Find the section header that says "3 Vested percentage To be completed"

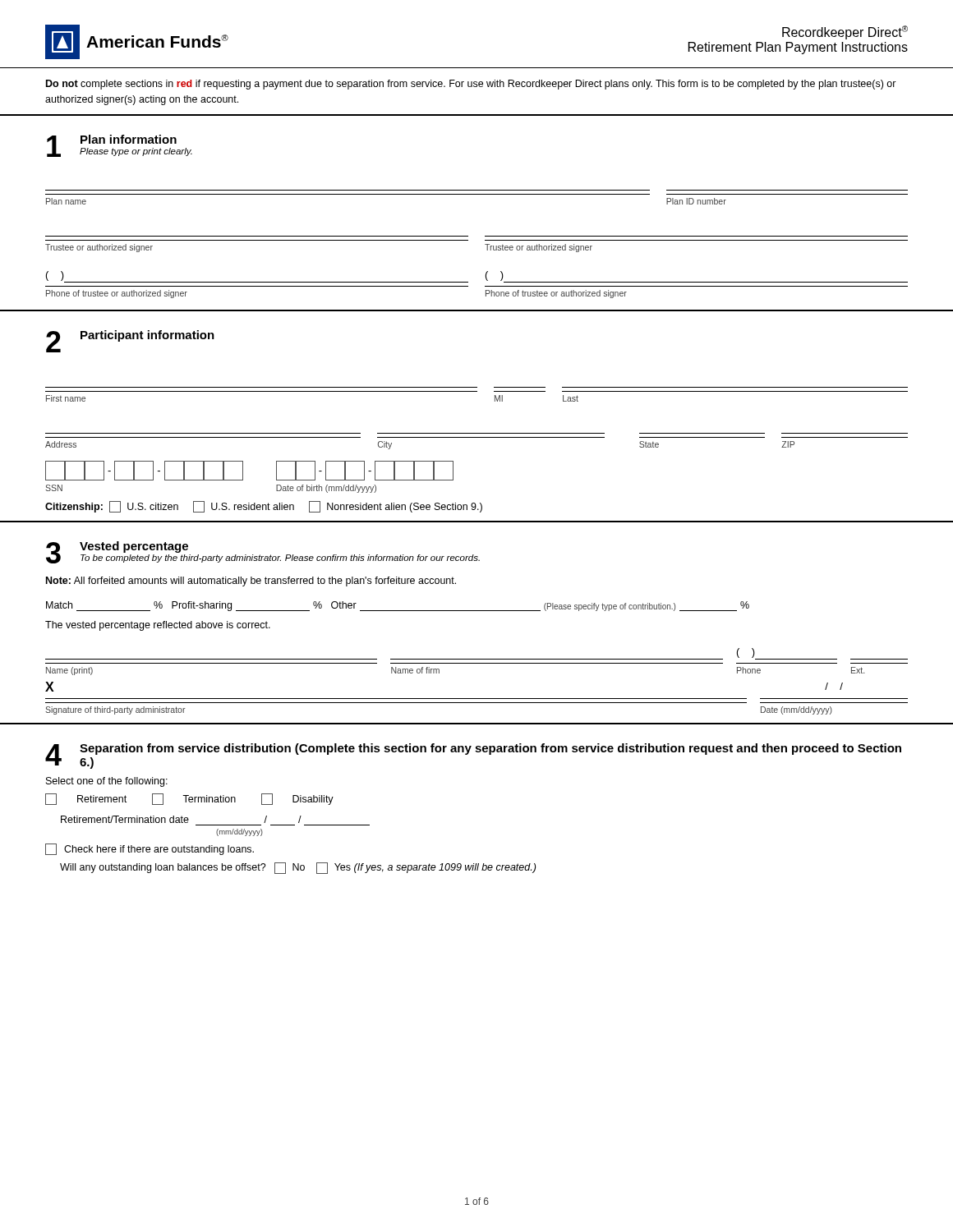click(x=263, y=554)
